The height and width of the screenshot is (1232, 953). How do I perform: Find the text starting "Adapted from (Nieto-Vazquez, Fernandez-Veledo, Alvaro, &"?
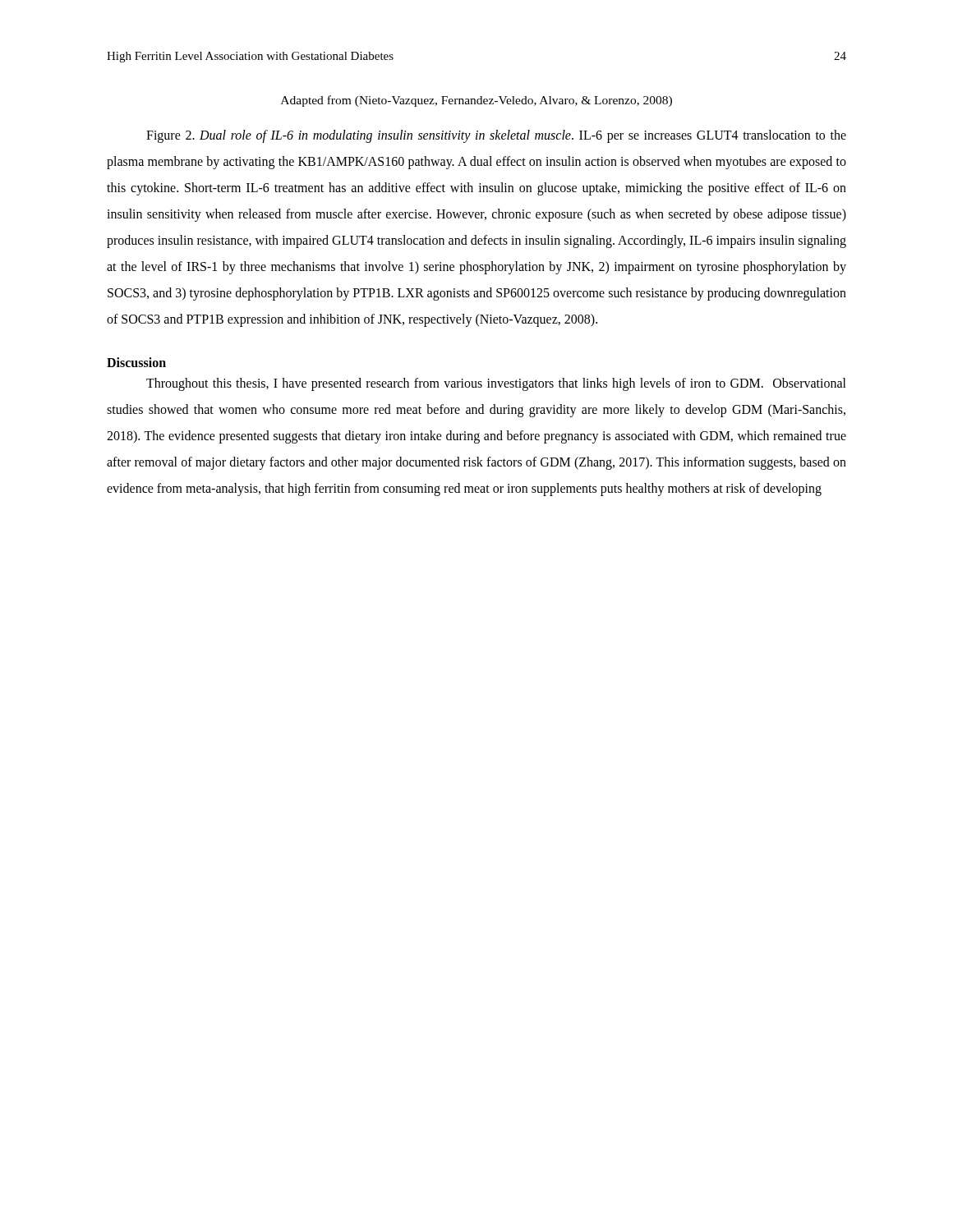click(476, 100)
